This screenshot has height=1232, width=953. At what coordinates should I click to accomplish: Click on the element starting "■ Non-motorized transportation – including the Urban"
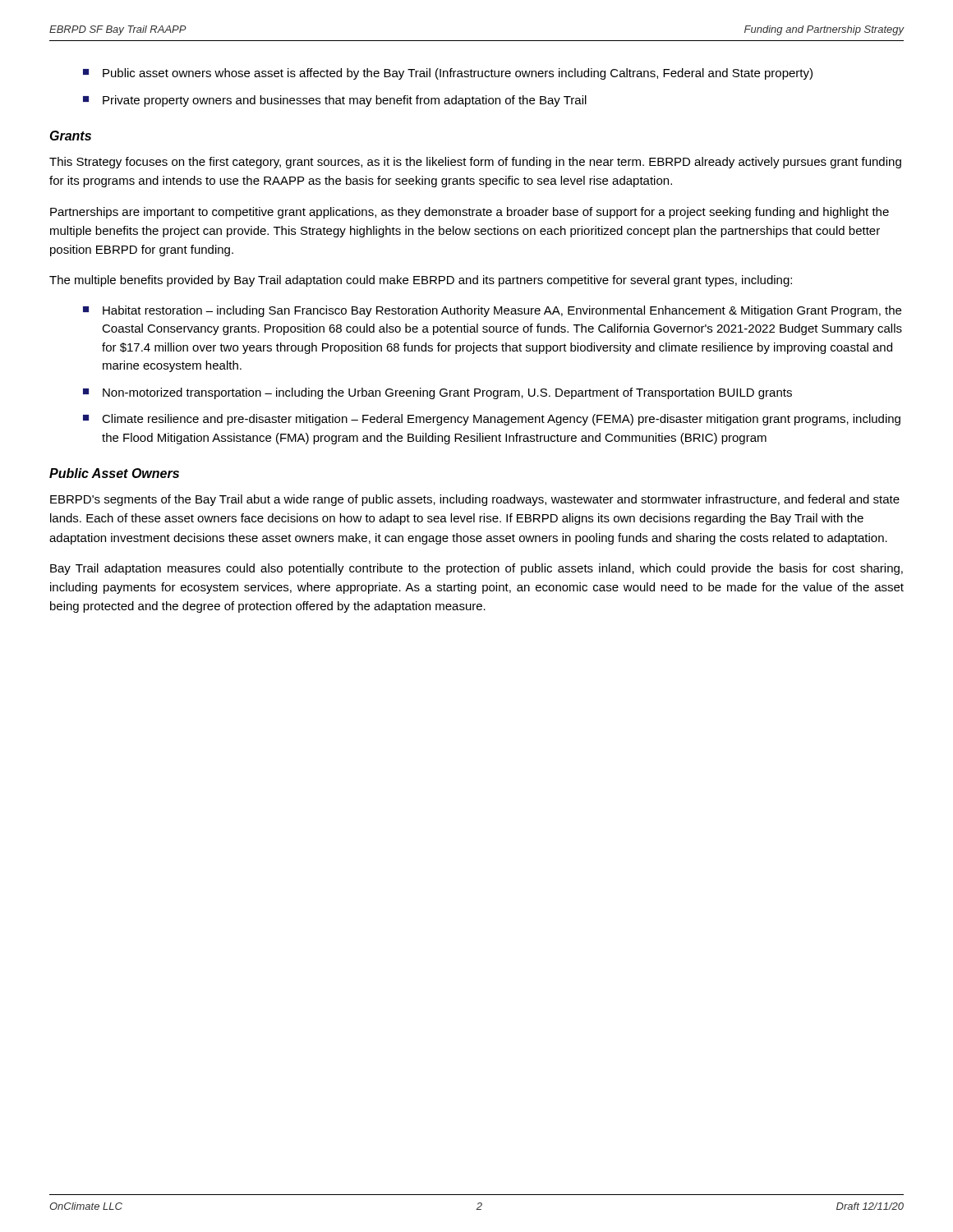pyautogui.click(x=493, y=392)
